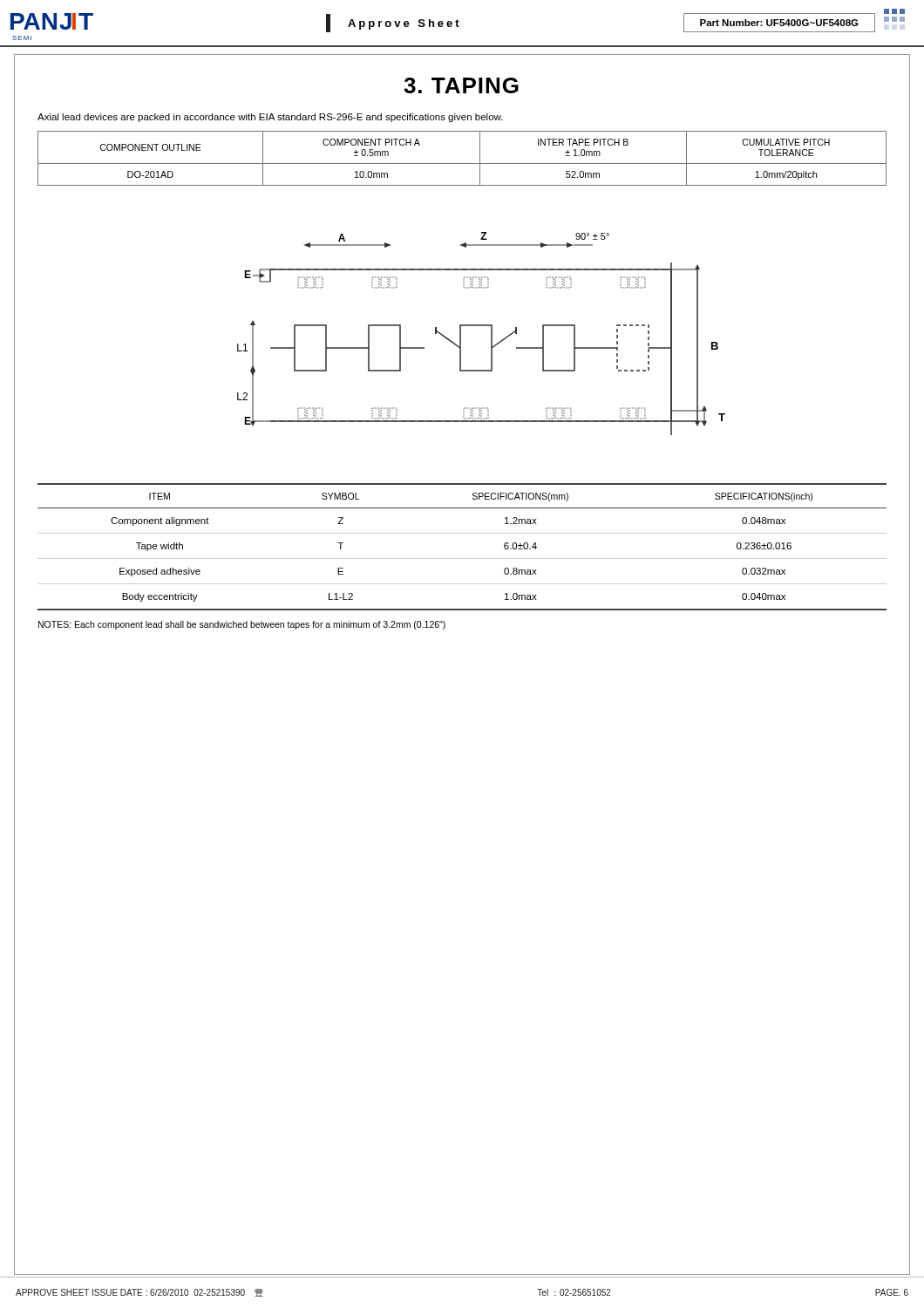Find the table that mentions "Exposed adhesive"
The height and width of the screenshot is (1308, 924).
(x=462, y=547)
